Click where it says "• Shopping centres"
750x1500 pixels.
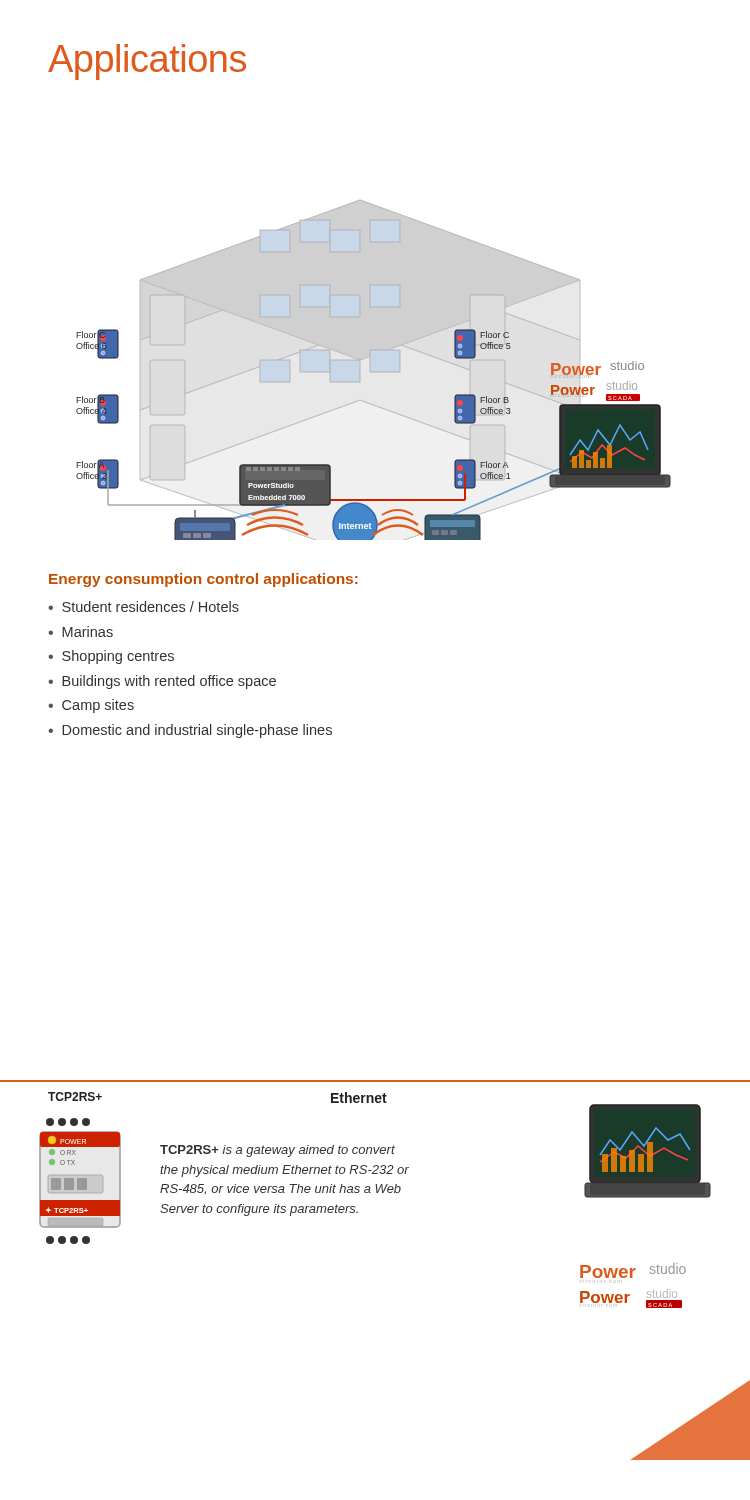[111, 657]
